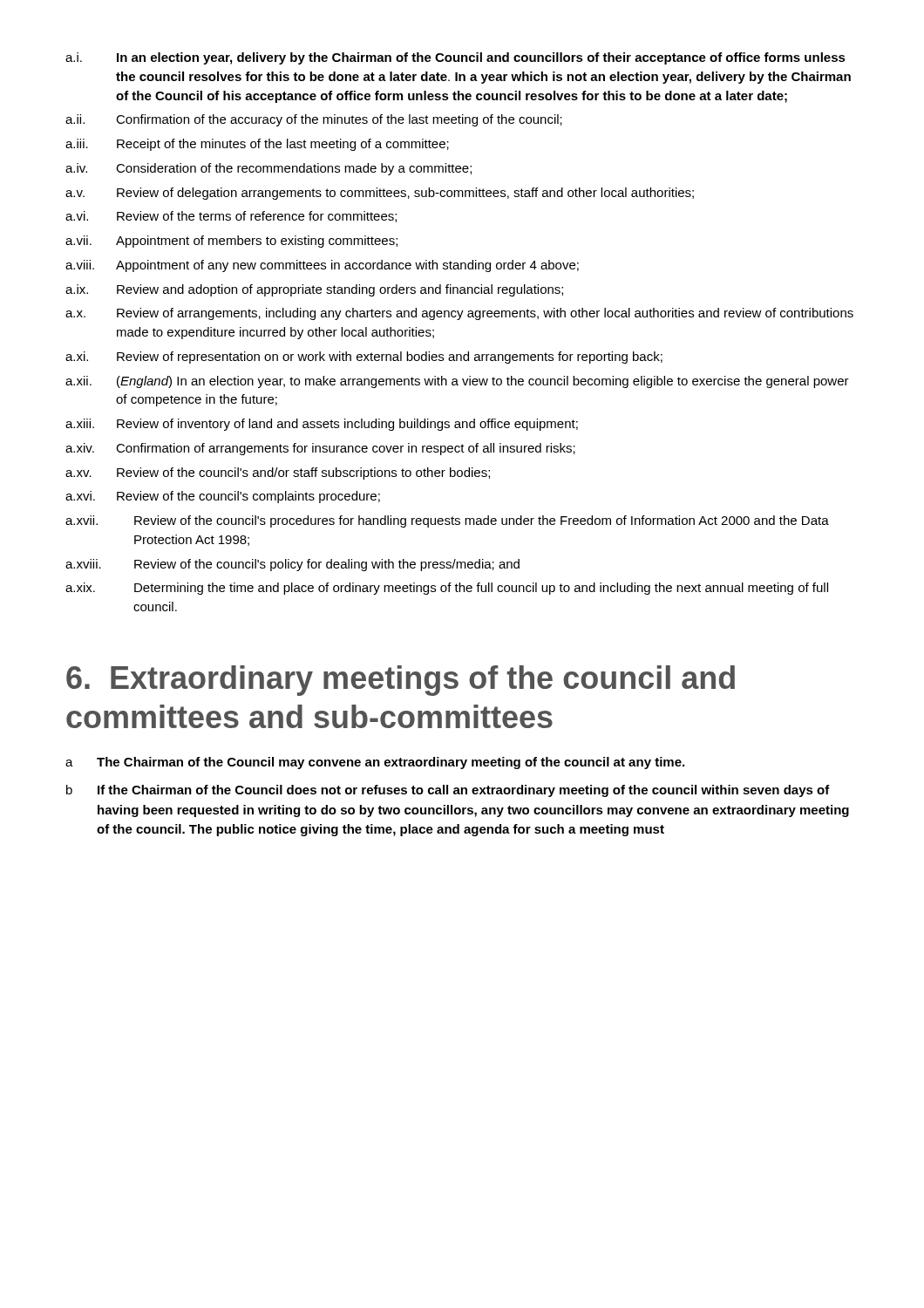The height and width of the screenshot is (1308, 924).
Task: Navigate to the region starting "a.i. In an election year, delivery by"
Action: 462,76
